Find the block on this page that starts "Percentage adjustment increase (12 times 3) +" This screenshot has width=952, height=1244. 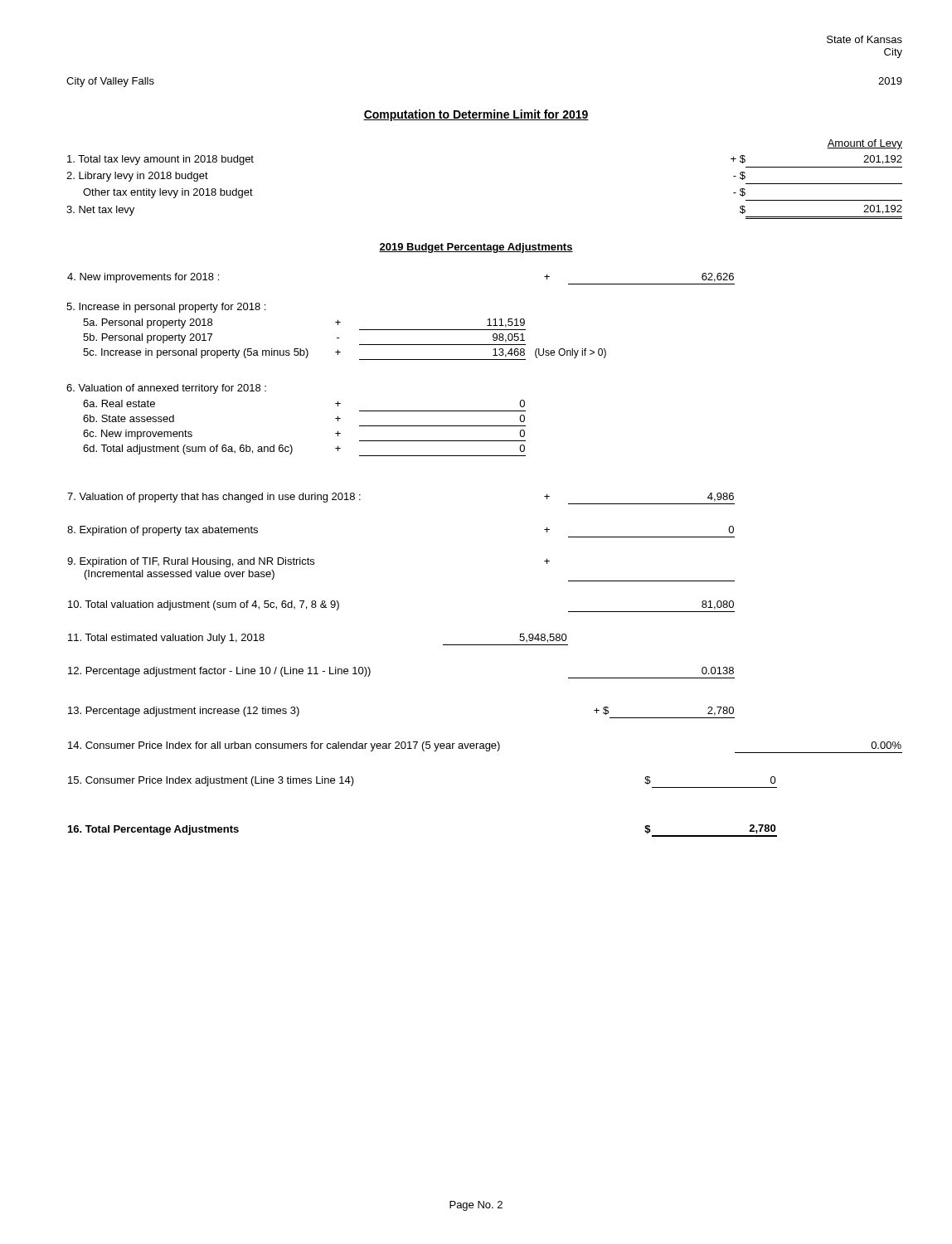[184, 711]
